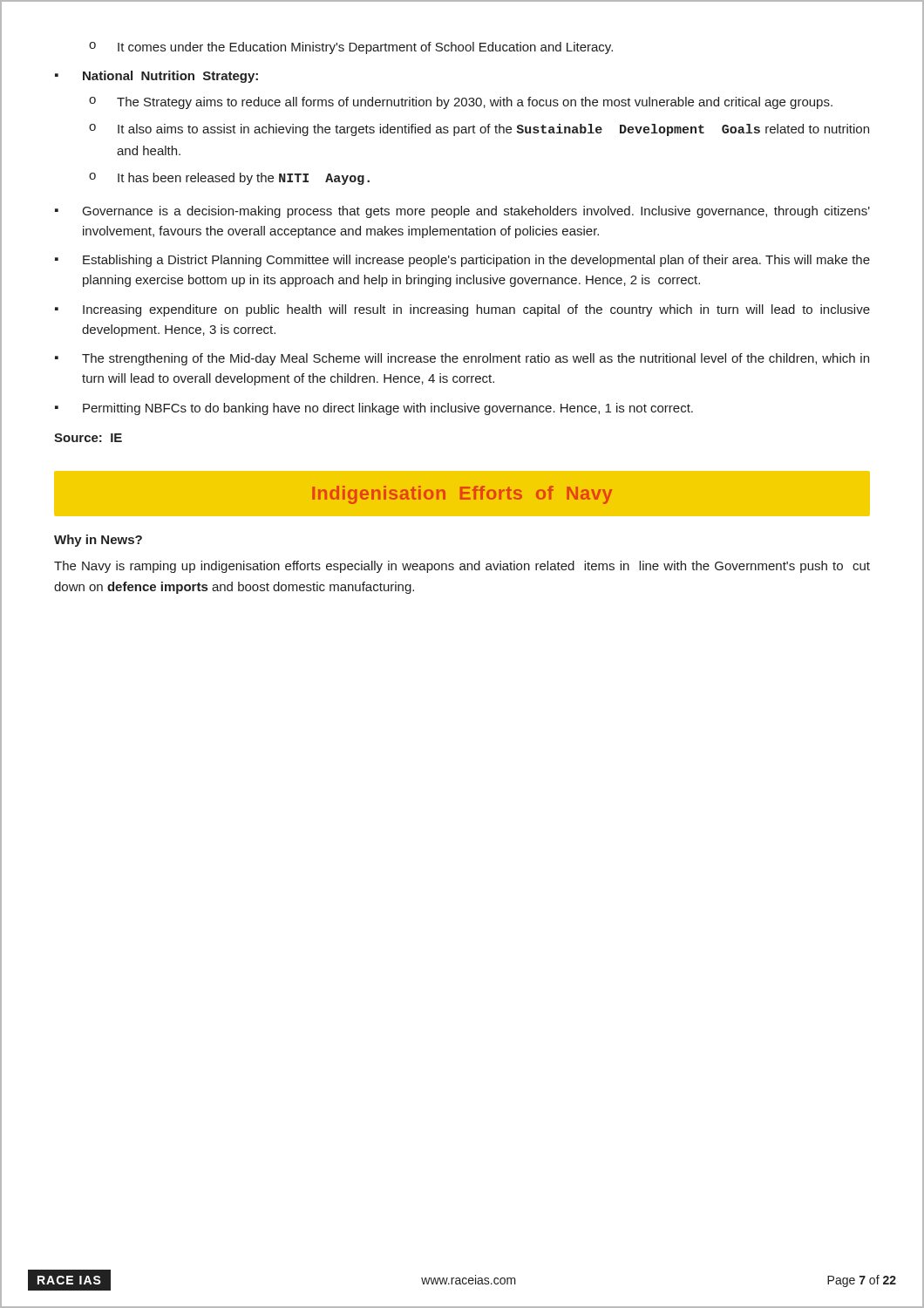The width and height of the screenshot is (924, 1308).
Task: Find the block on this page that starts "o It comes under"
Action: pyautogui.click(x=479, y=47)
